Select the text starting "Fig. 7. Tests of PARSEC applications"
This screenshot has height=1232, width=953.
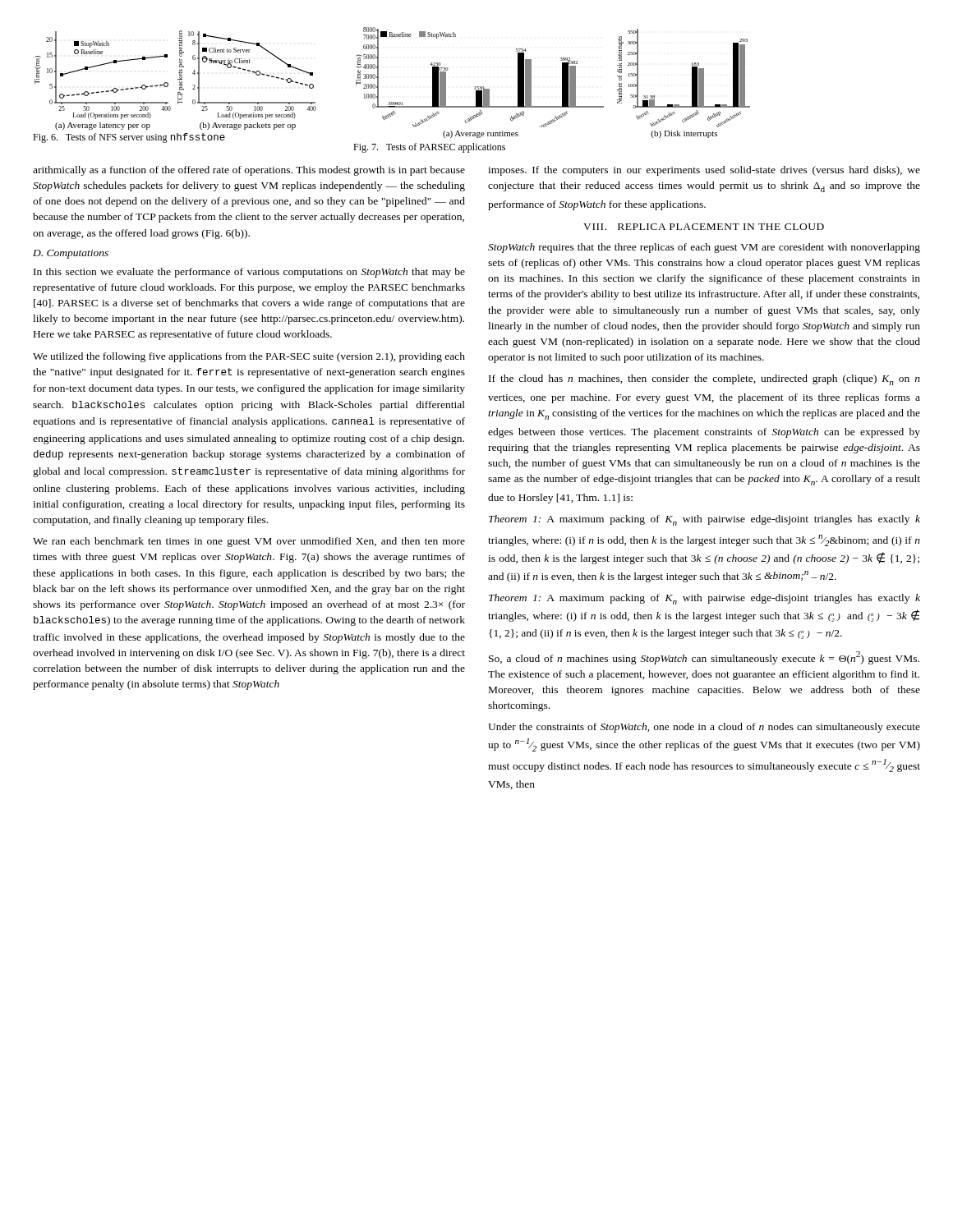click(429, 147)
